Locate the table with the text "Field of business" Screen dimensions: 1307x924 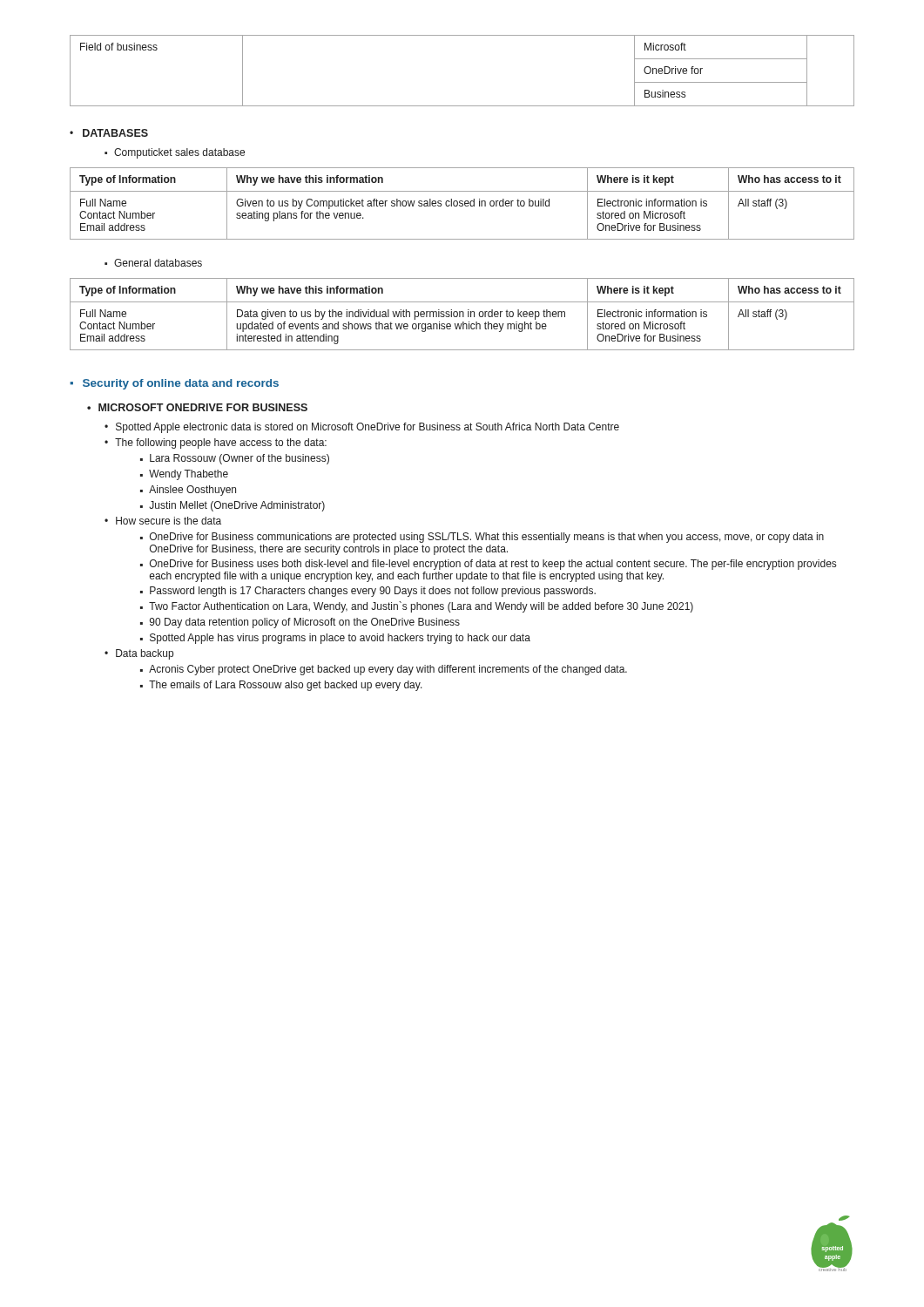click(x=462, y=71)
